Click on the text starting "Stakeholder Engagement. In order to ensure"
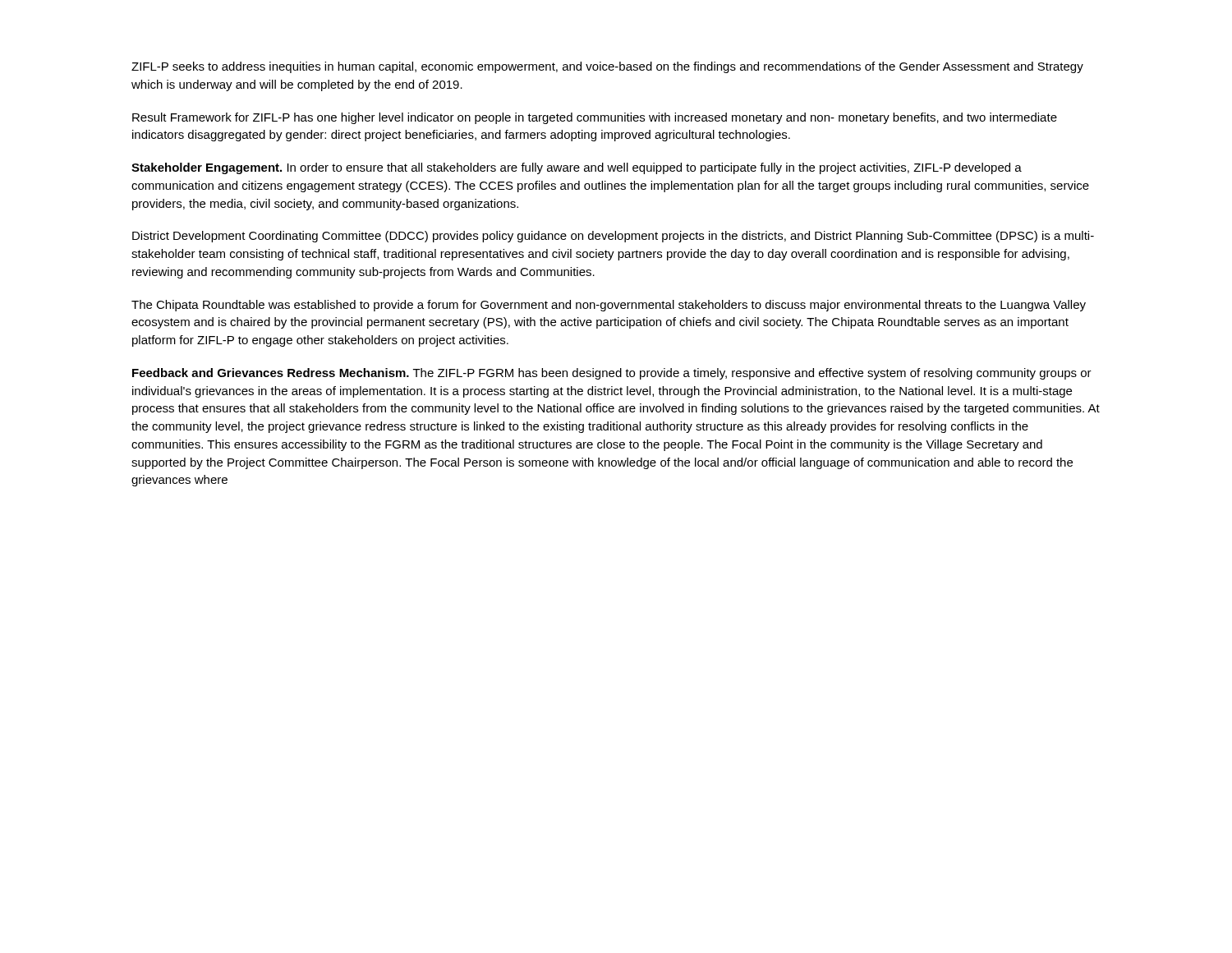 [x=610, y=185]
